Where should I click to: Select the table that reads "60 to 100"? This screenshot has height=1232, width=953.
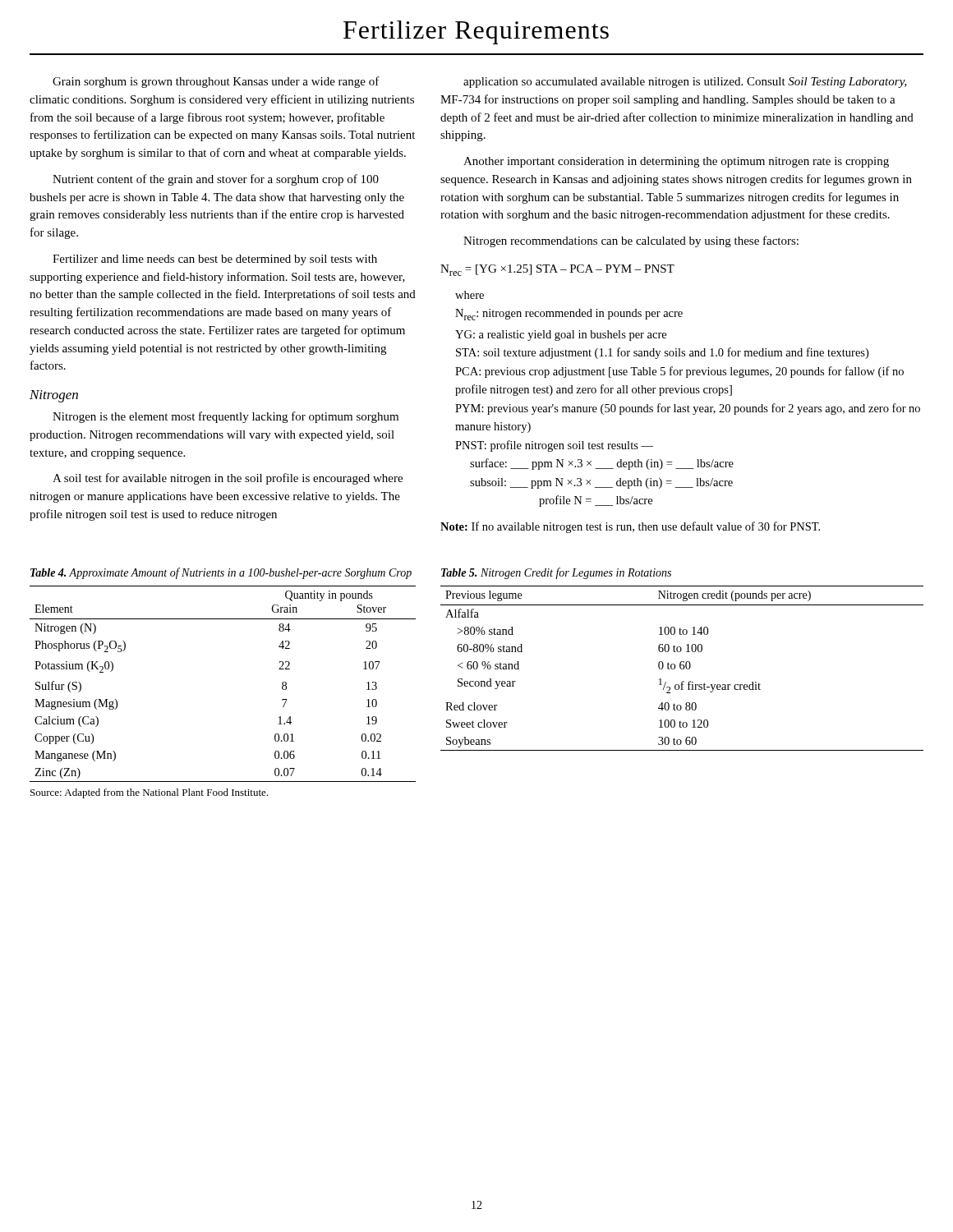pos(682,668)
